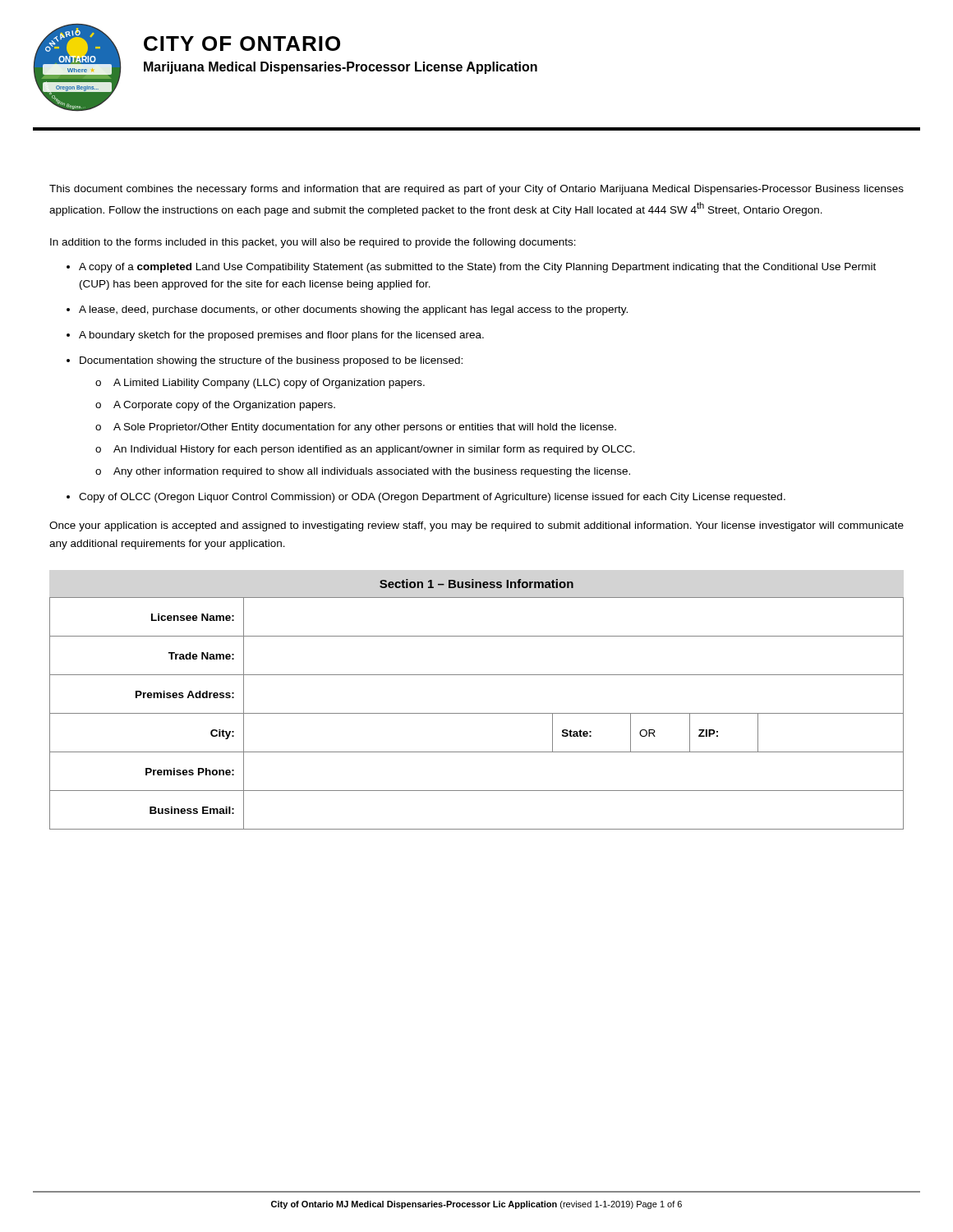This screenshot has height=1232, width=953.
Task: Find the text starting "Documentation showing the structure"
Action: click(491, 417)
